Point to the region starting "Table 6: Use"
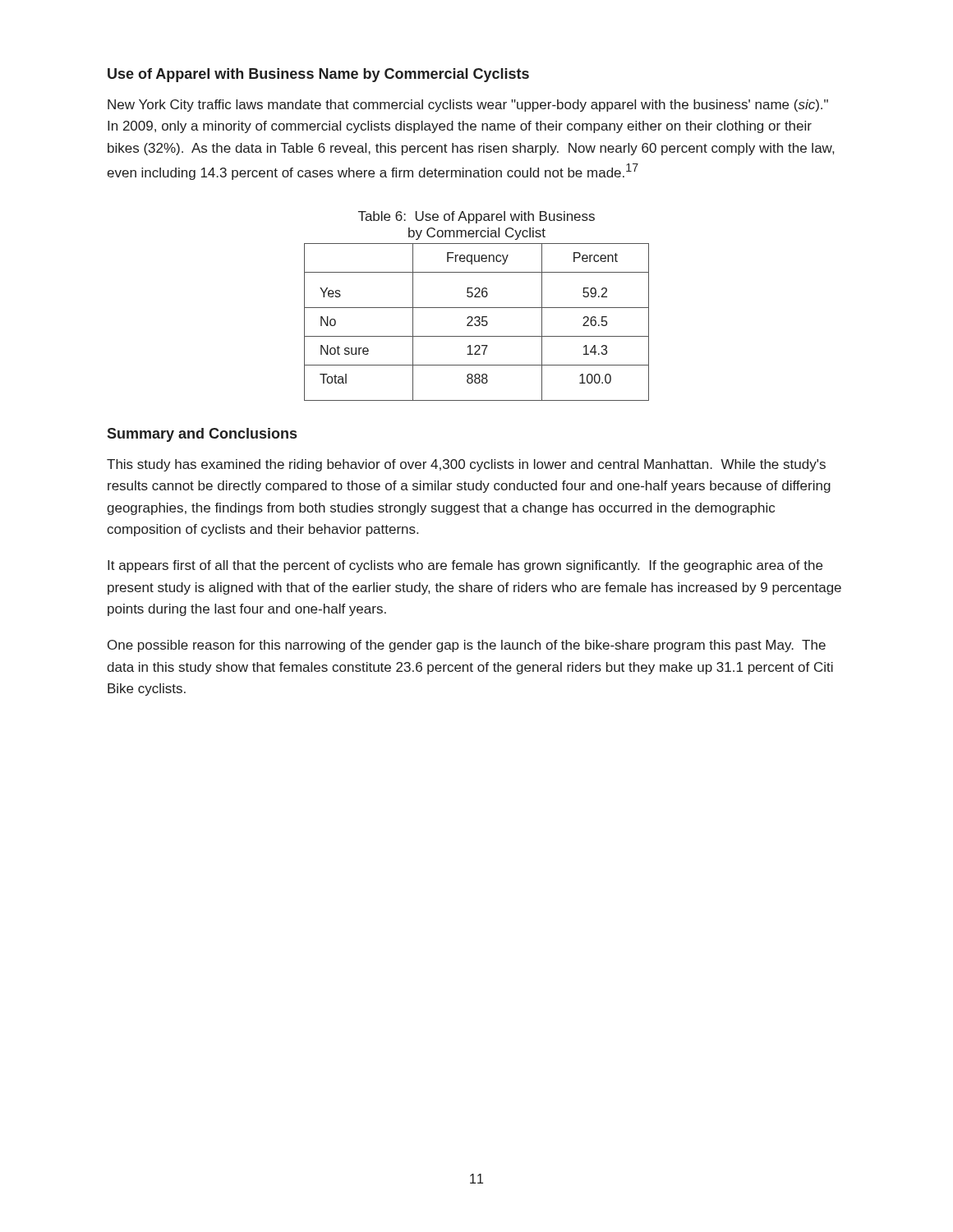The width and height of the screenshot is (953, 1232). coord(476,225)
